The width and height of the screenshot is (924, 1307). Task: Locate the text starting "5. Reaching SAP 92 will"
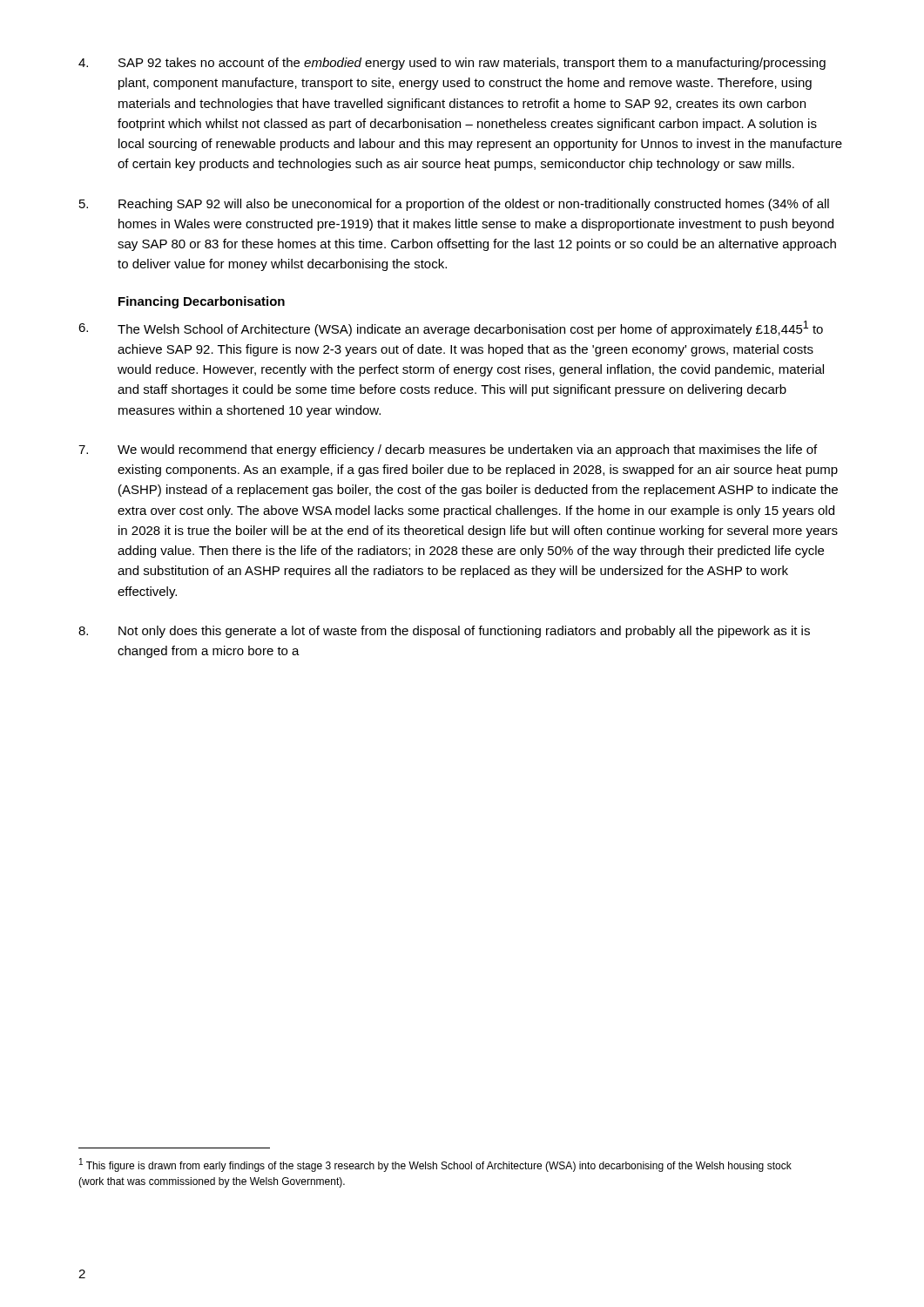coord(462,234)
